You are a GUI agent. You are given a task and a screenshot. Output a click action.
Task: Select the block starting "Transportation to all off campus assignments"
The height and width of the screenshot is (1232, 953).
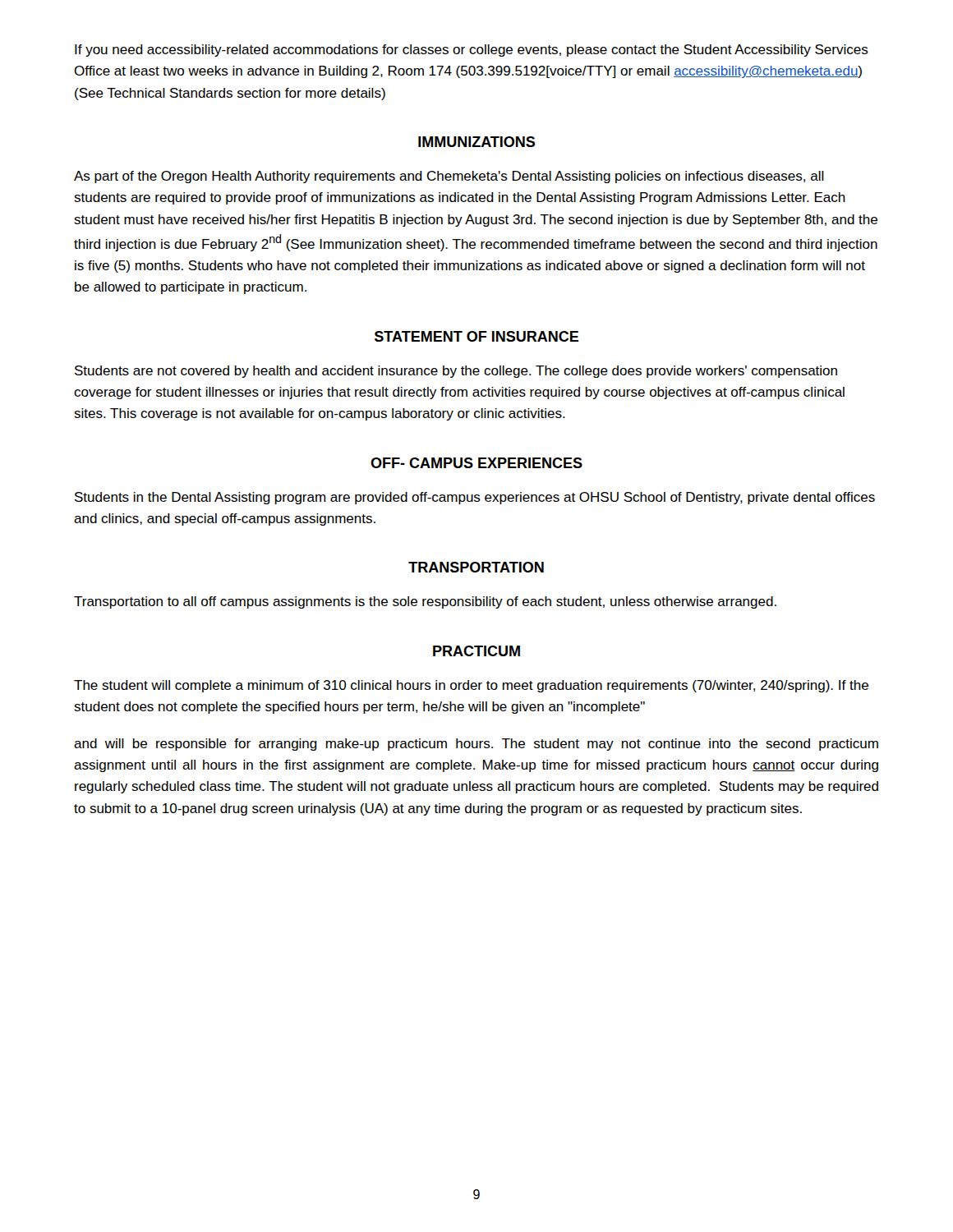[x=426, y=602]
